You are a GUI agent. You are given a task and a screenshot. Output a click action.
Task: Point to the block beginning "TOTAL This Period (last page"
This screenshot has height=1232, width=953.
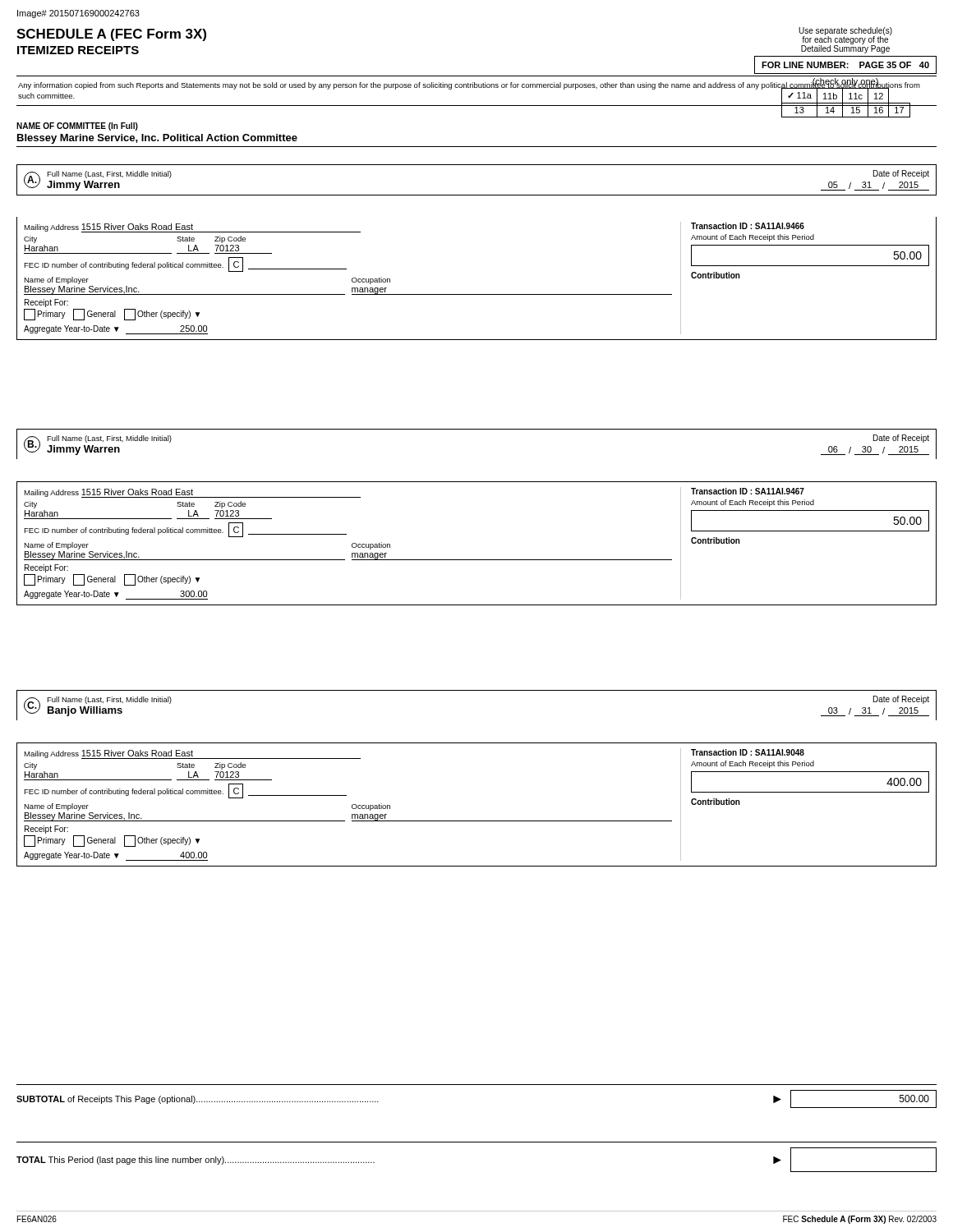coord(197,1160)
